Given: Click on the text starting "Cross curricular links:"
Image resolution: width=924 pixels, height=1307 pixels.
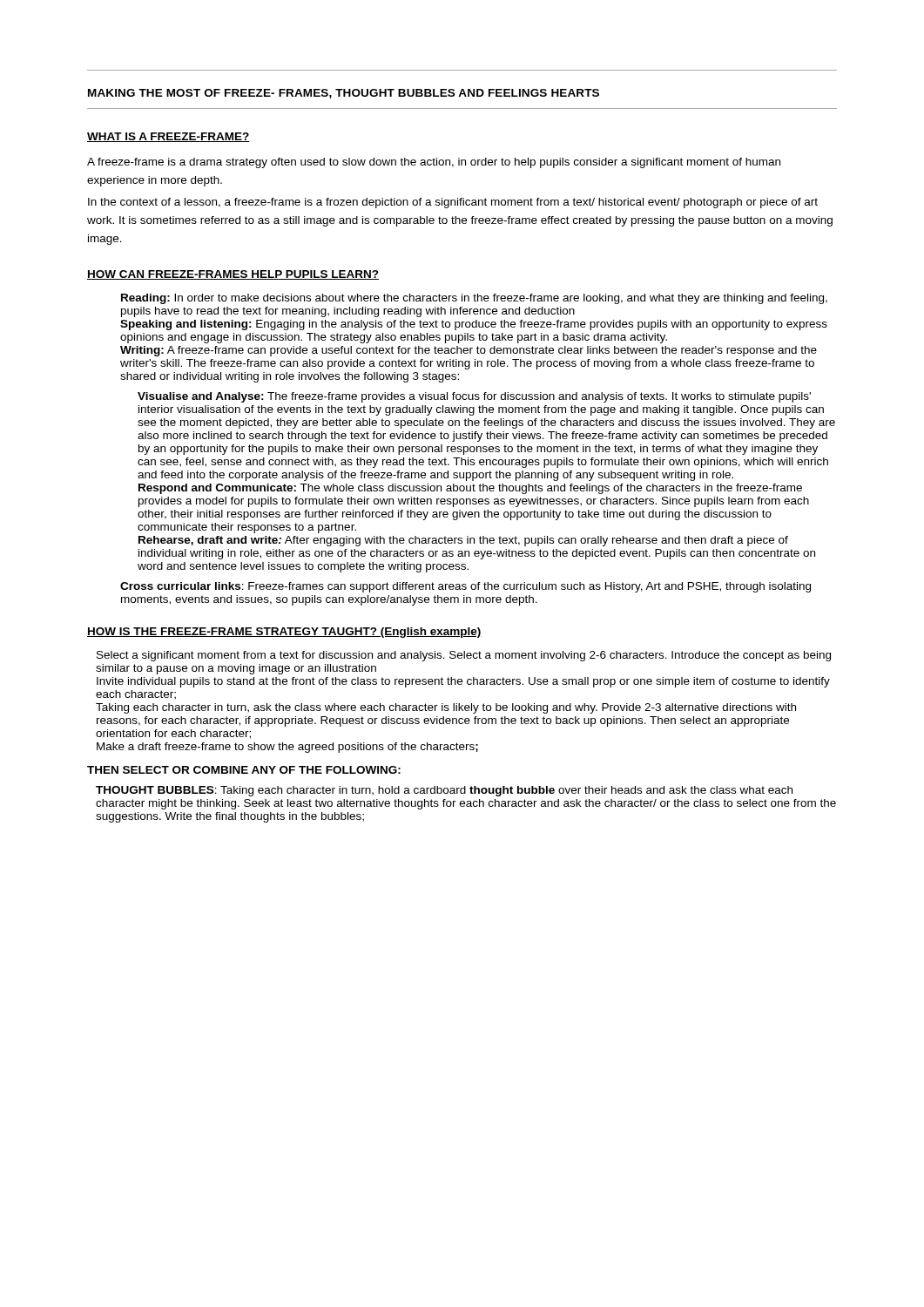Looking at the screenshot, I should pyautogui.click(x=479, y=592).
